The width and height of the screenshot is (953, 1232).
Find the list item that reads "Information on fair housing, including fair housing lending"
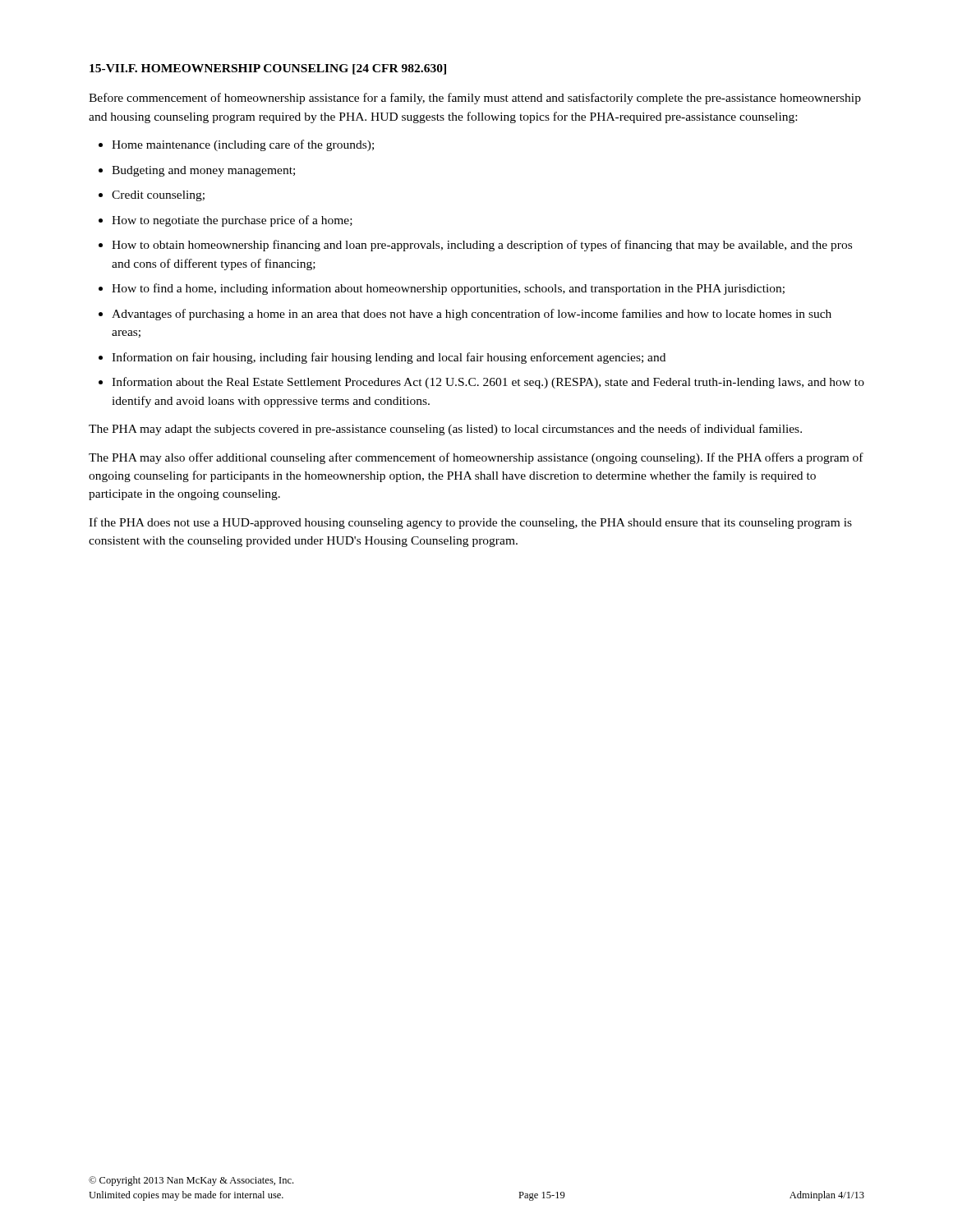pos(389,357)
